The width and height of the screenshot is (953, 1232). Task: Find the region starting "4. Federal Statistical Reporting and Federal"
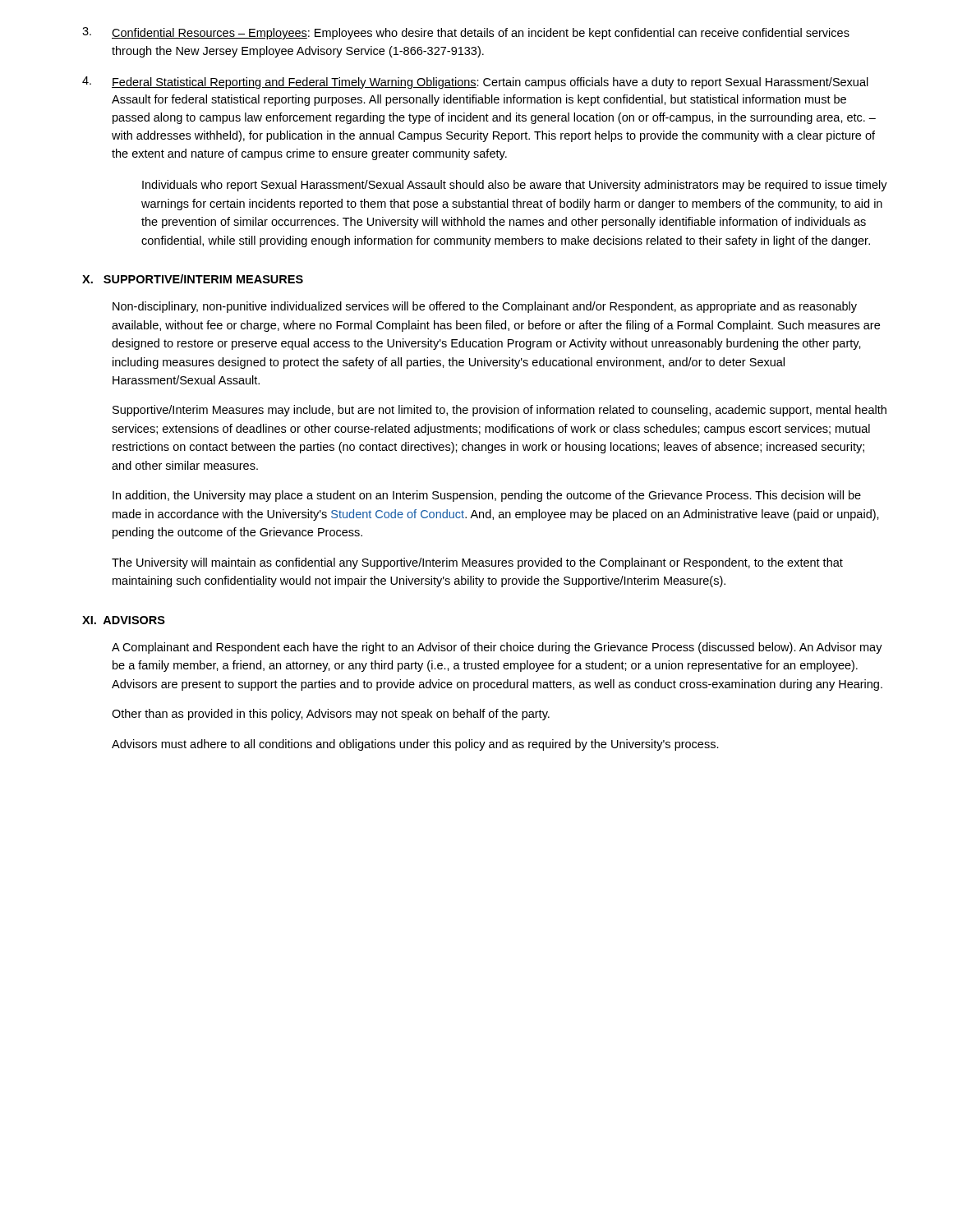tap(485, 118)
